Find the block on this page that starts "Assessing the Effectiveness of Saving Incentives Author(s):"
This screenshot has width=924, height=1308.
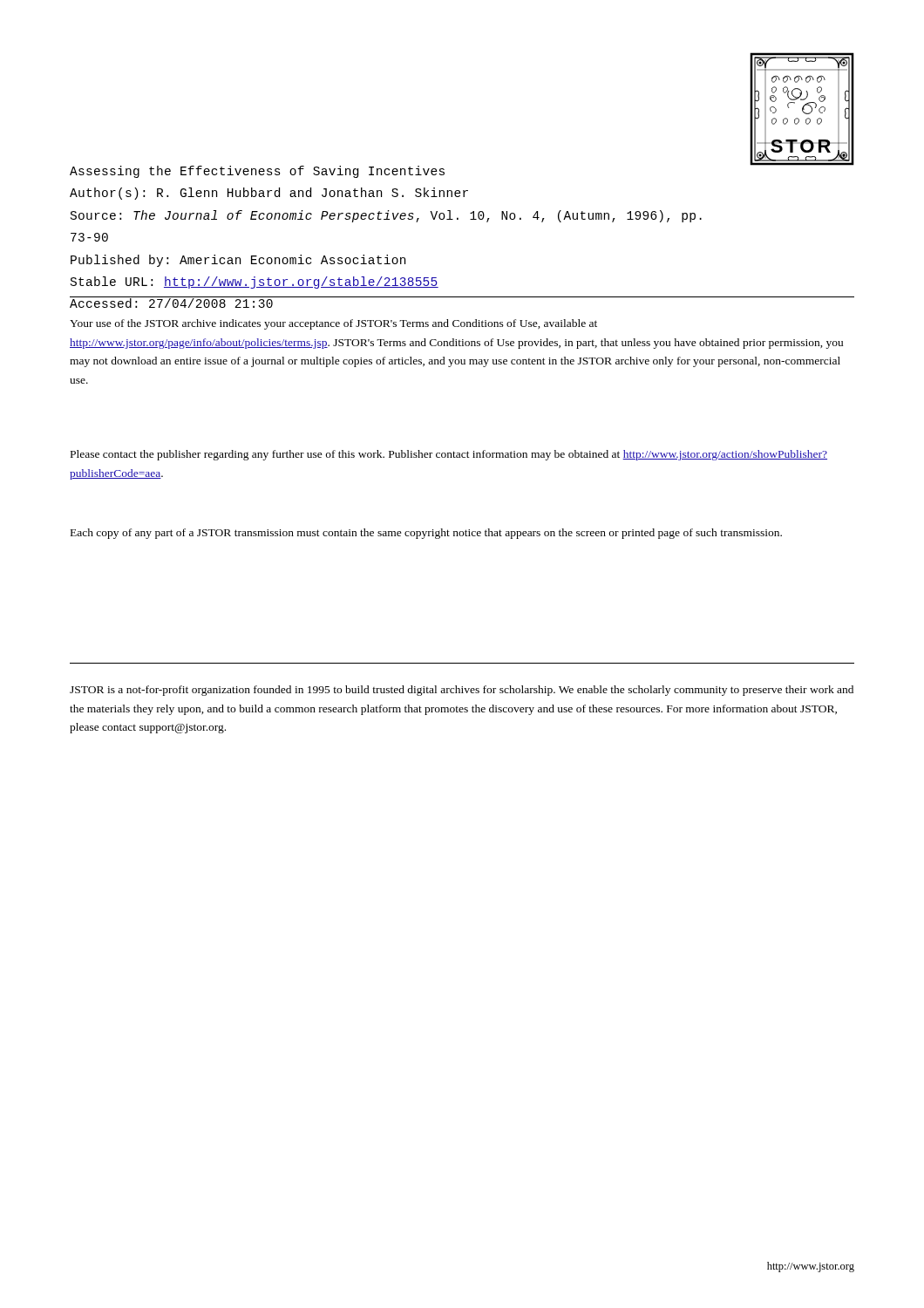coord(257,172)
